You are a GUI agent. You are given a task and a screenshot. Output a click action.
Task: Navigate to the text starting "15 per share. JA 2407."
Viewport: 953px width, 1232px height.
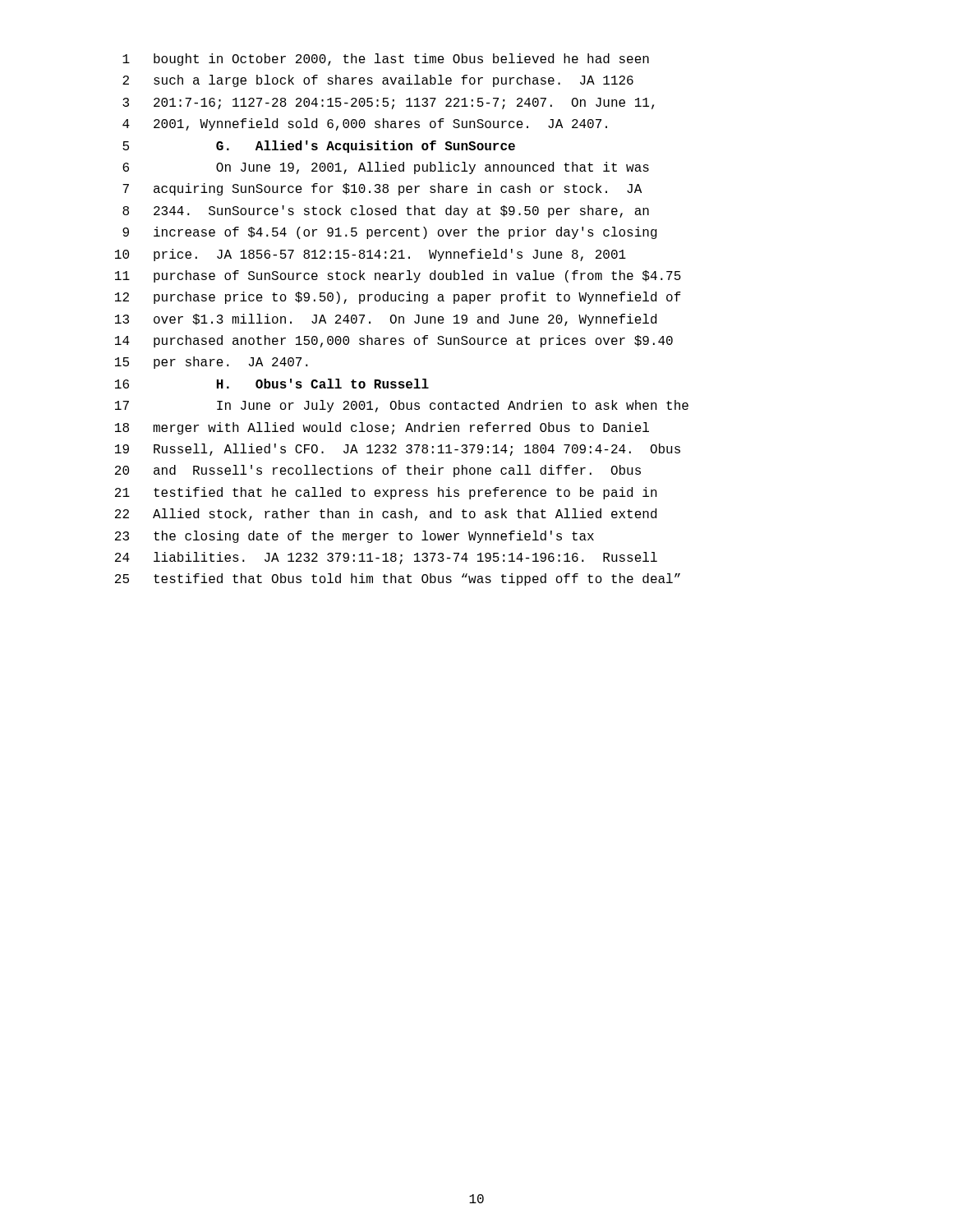212,363
